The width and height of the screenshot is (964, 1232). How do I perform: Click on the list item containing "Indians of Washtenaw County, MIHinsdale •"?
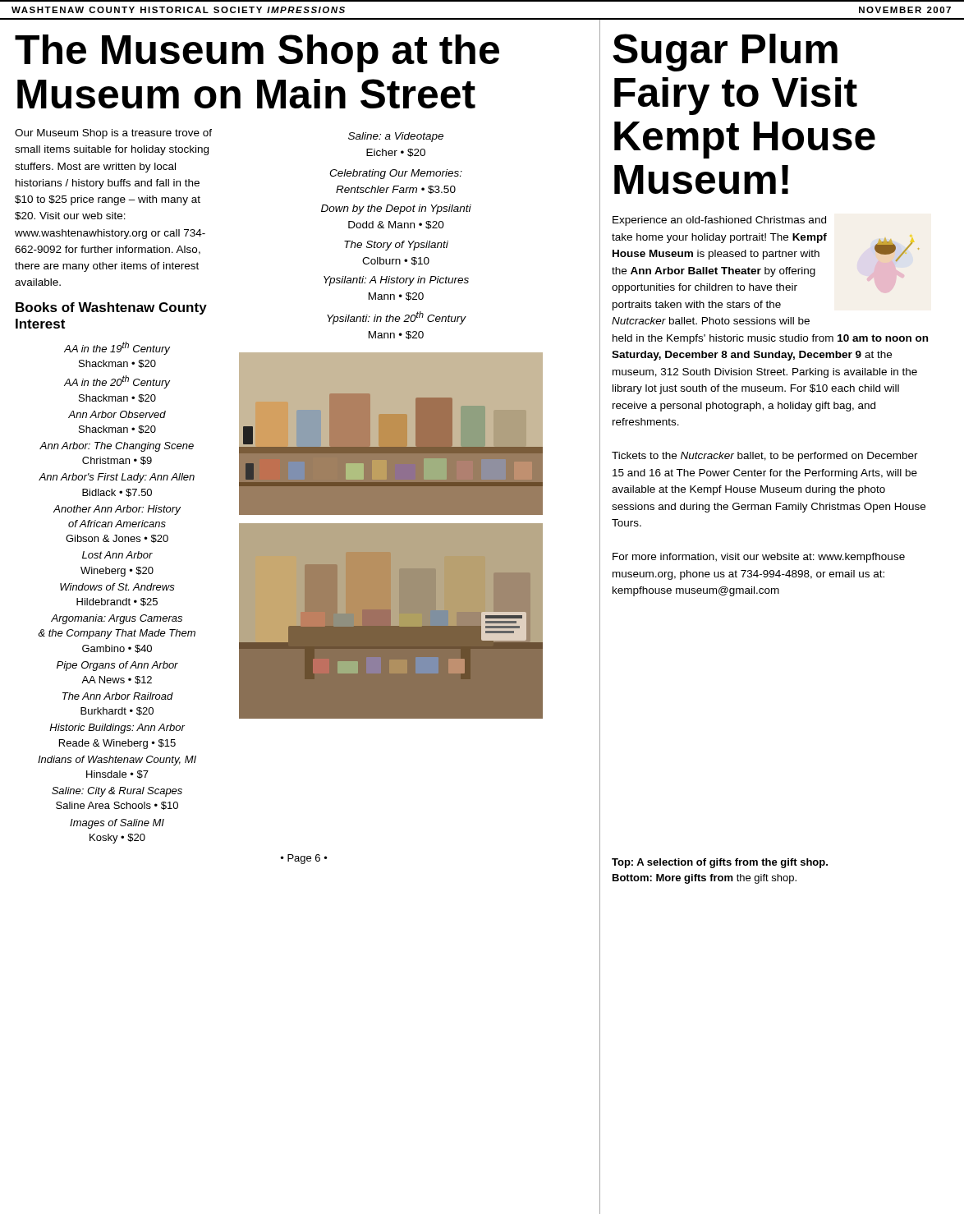click(117, 767)
